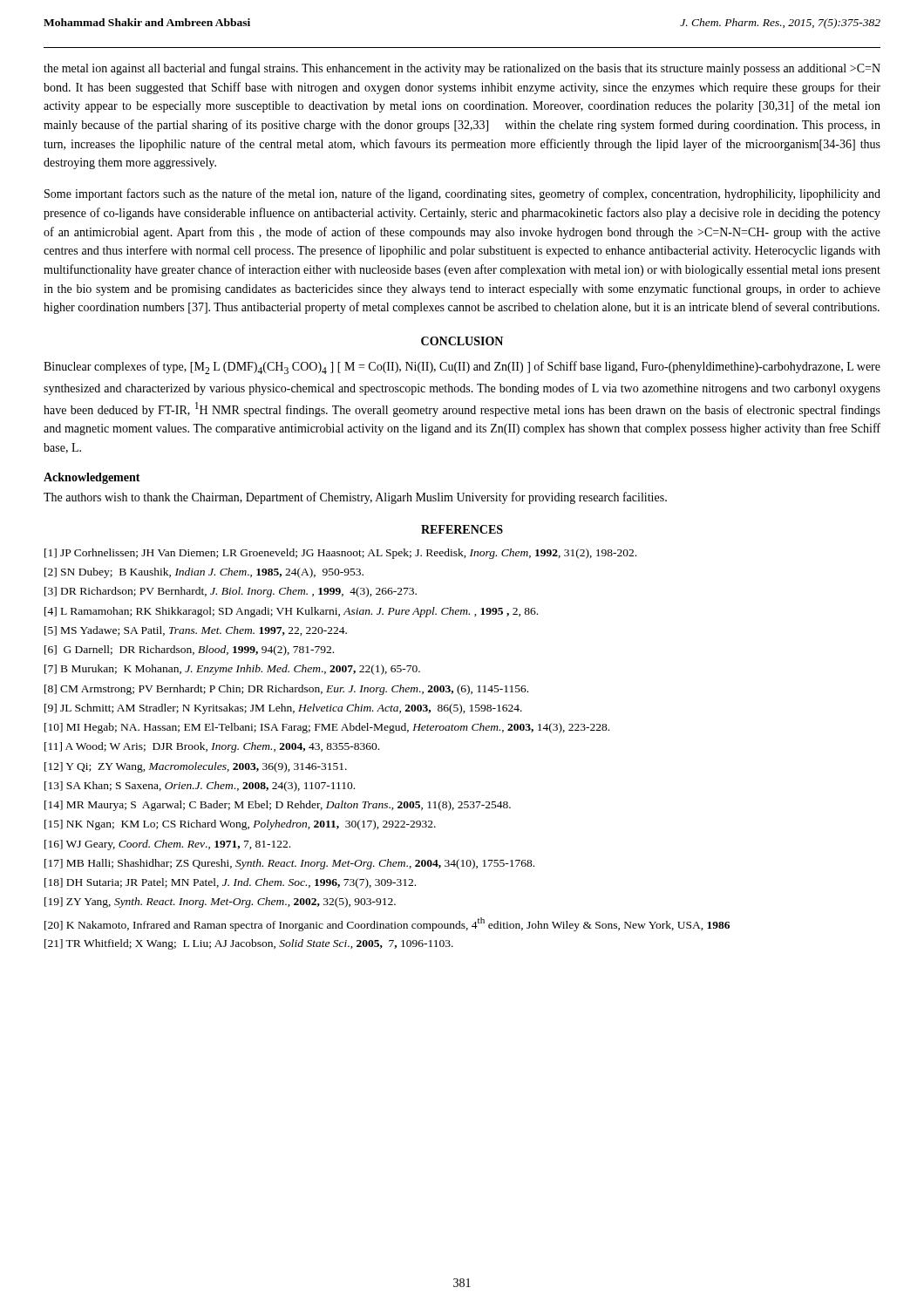Navigate to the text block starting "[7] B Murukan; K Mohanan,"
This screenshot has width=924, height=1308.
click(x=232, y=669)
